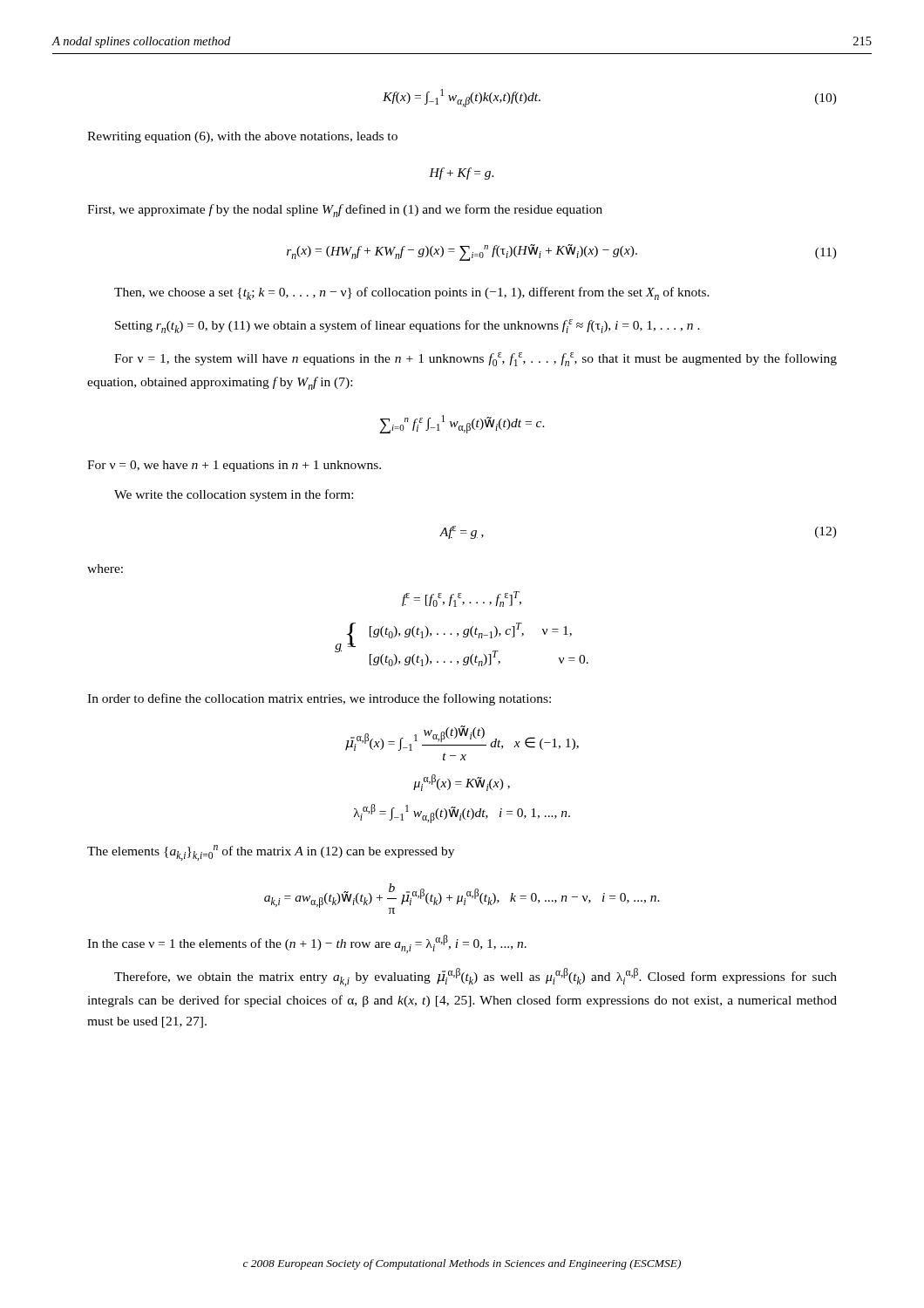
Task: Point to the element starting "We write the"
Action: pos(234,494)
